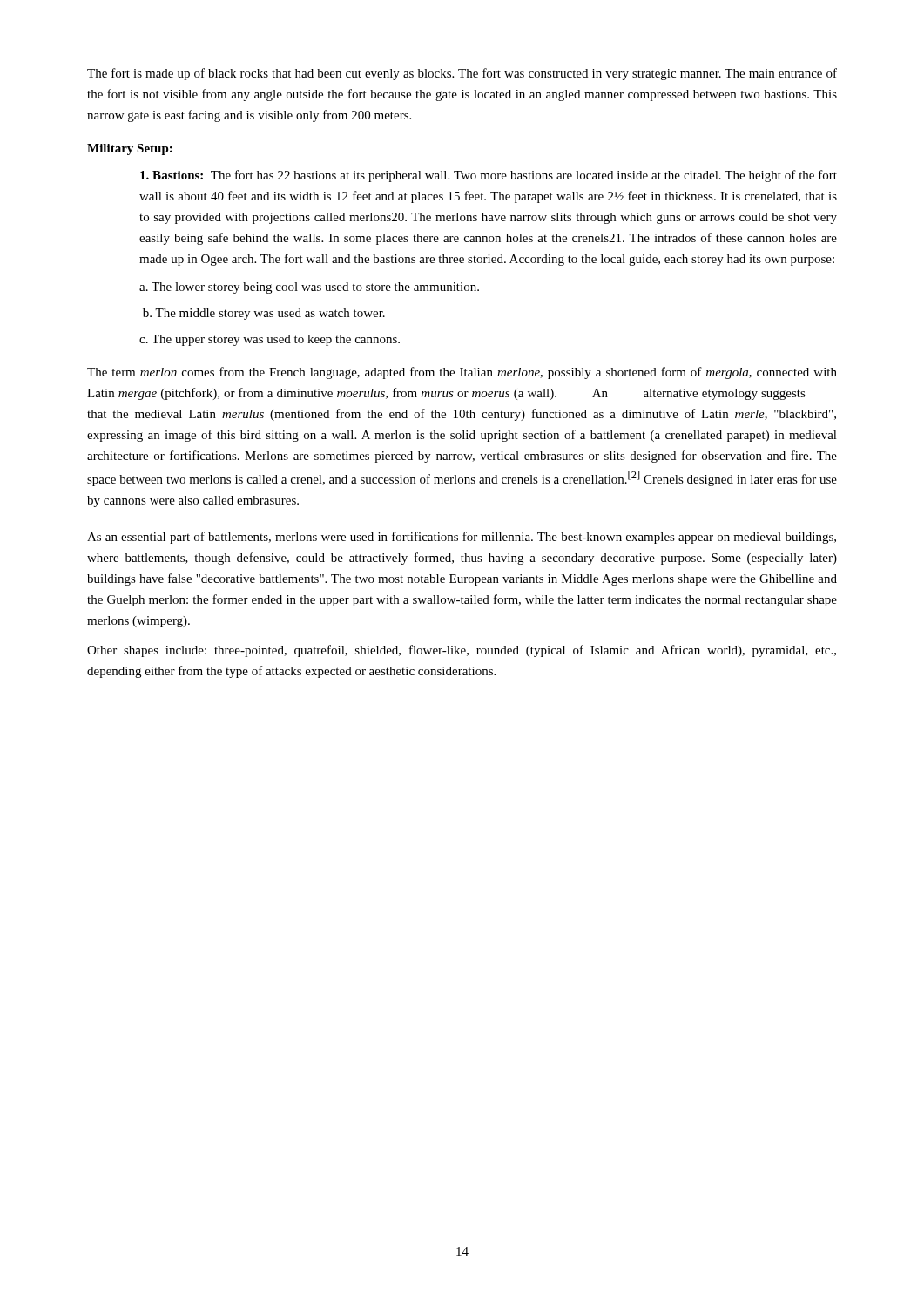Select the element starting "c. The upper storey was used to"
The image size is (924, 1307).
click(x=270, y=340)
